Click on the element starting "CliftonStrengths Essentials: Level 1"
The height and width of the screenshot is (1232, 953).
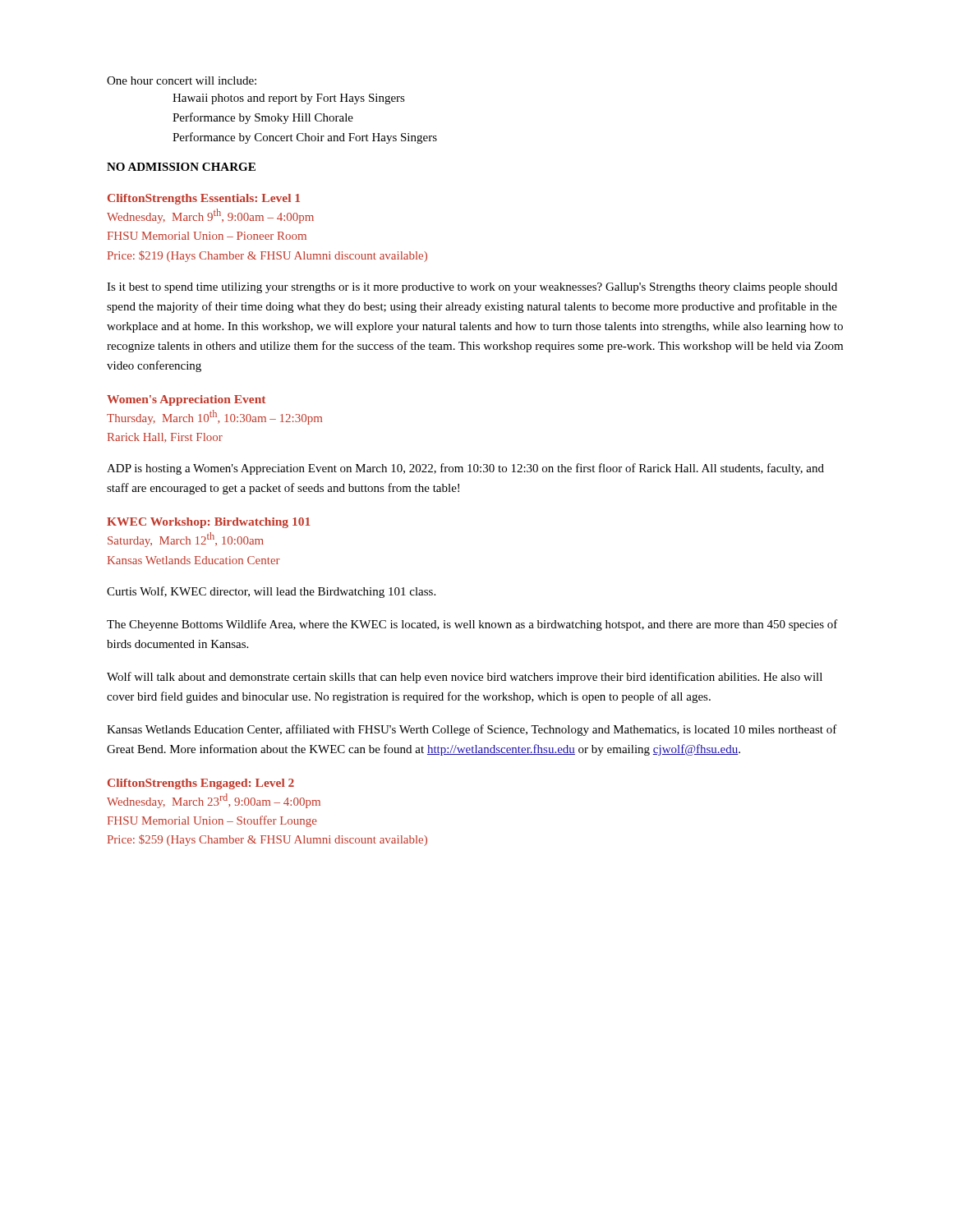tap(204, 198)
